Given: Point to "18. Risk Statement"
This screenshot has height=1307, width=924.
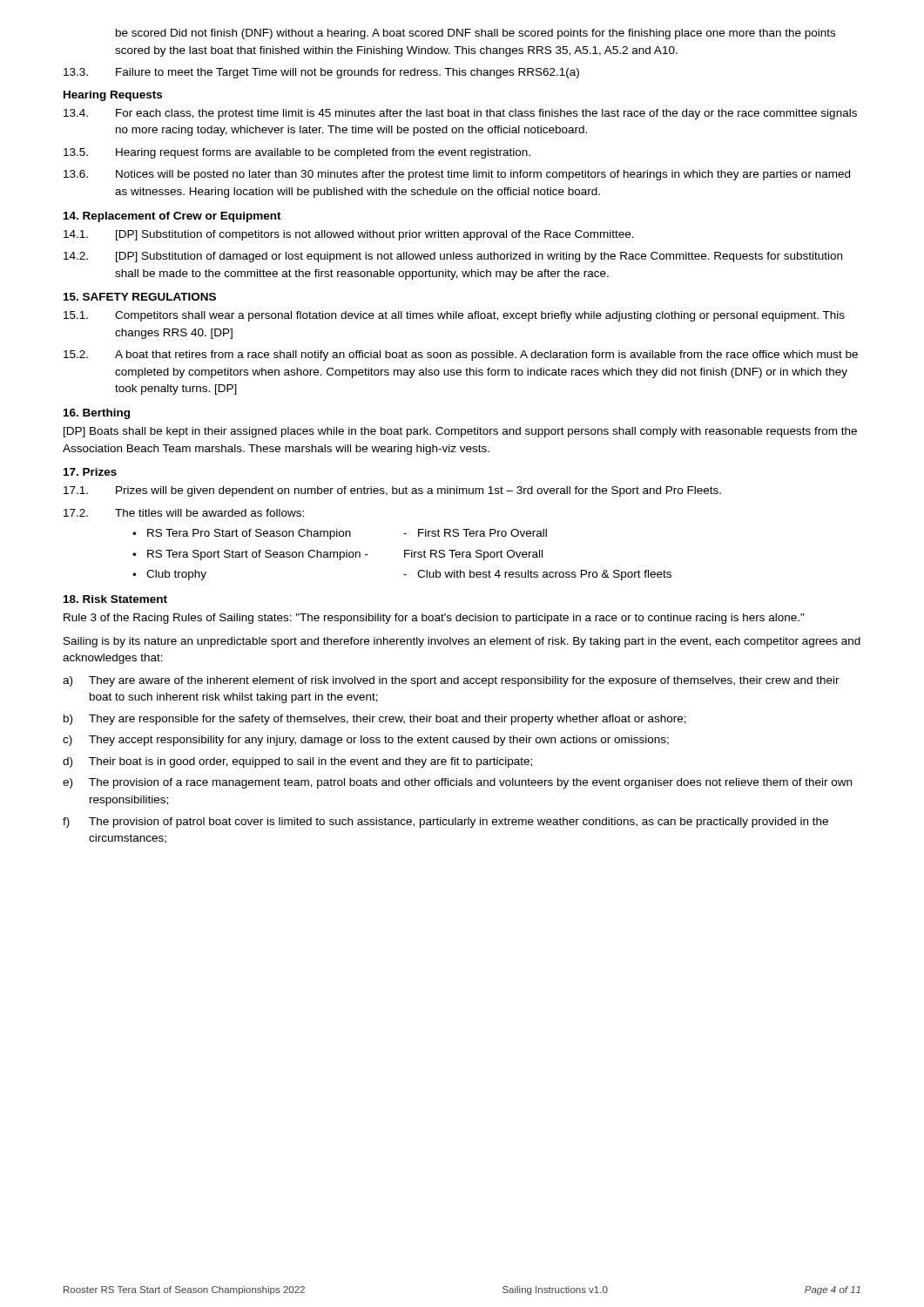Looking at the screenshot, I should [x=115, y=599].
